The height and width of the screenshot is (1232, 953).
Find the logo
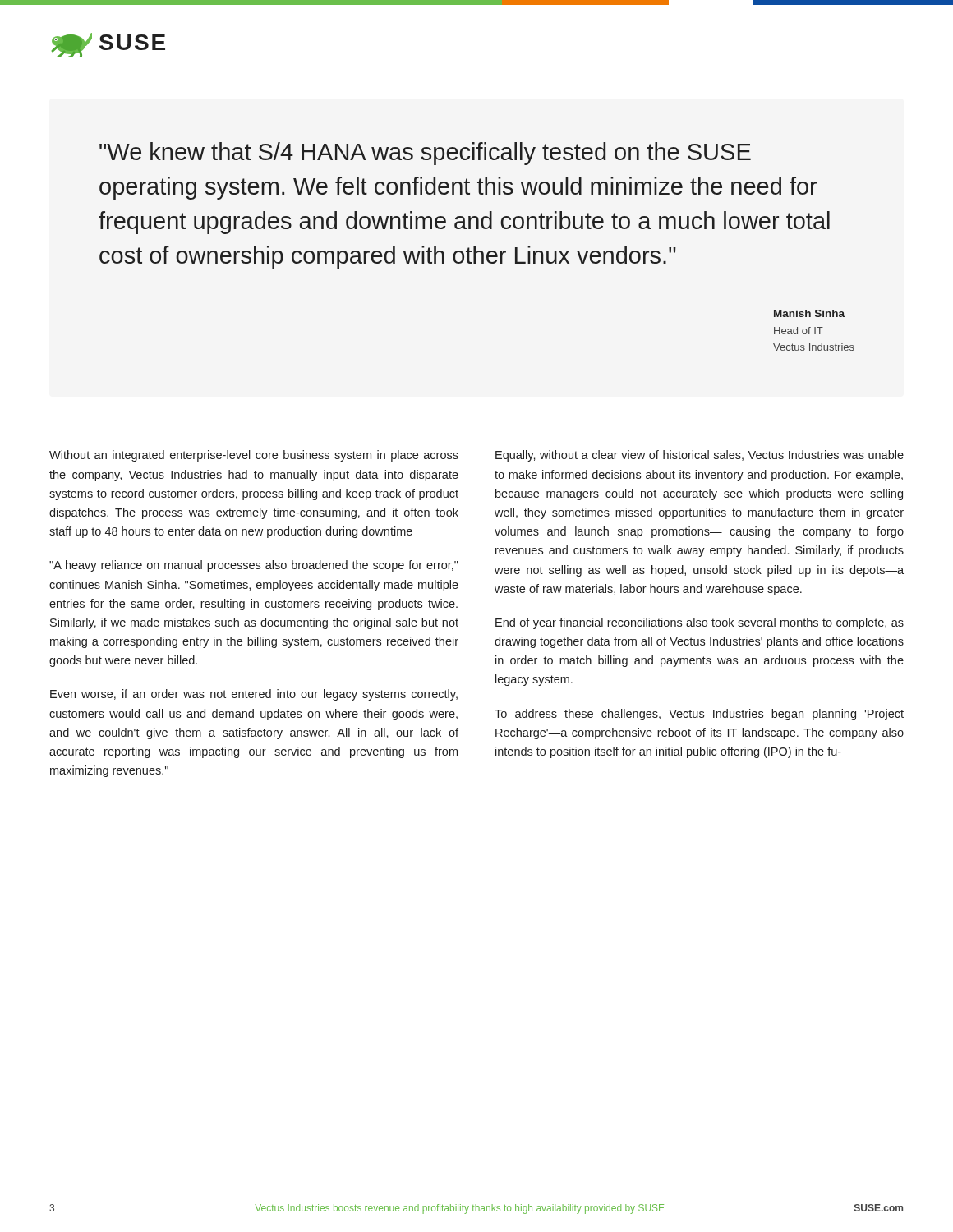click(476, 39)
